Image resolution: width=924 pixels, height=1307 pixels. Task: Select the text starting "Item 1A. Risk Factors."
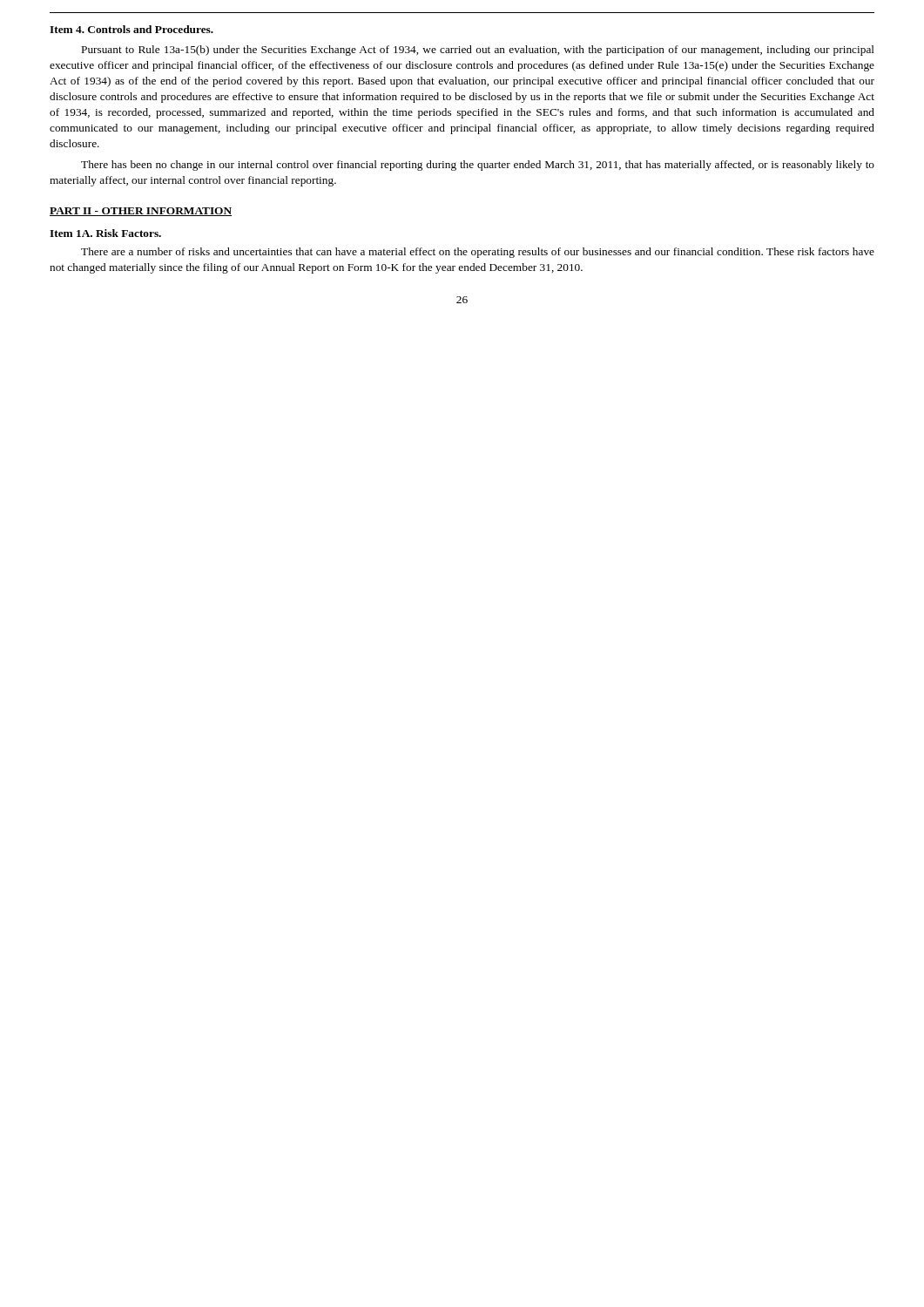106,233
